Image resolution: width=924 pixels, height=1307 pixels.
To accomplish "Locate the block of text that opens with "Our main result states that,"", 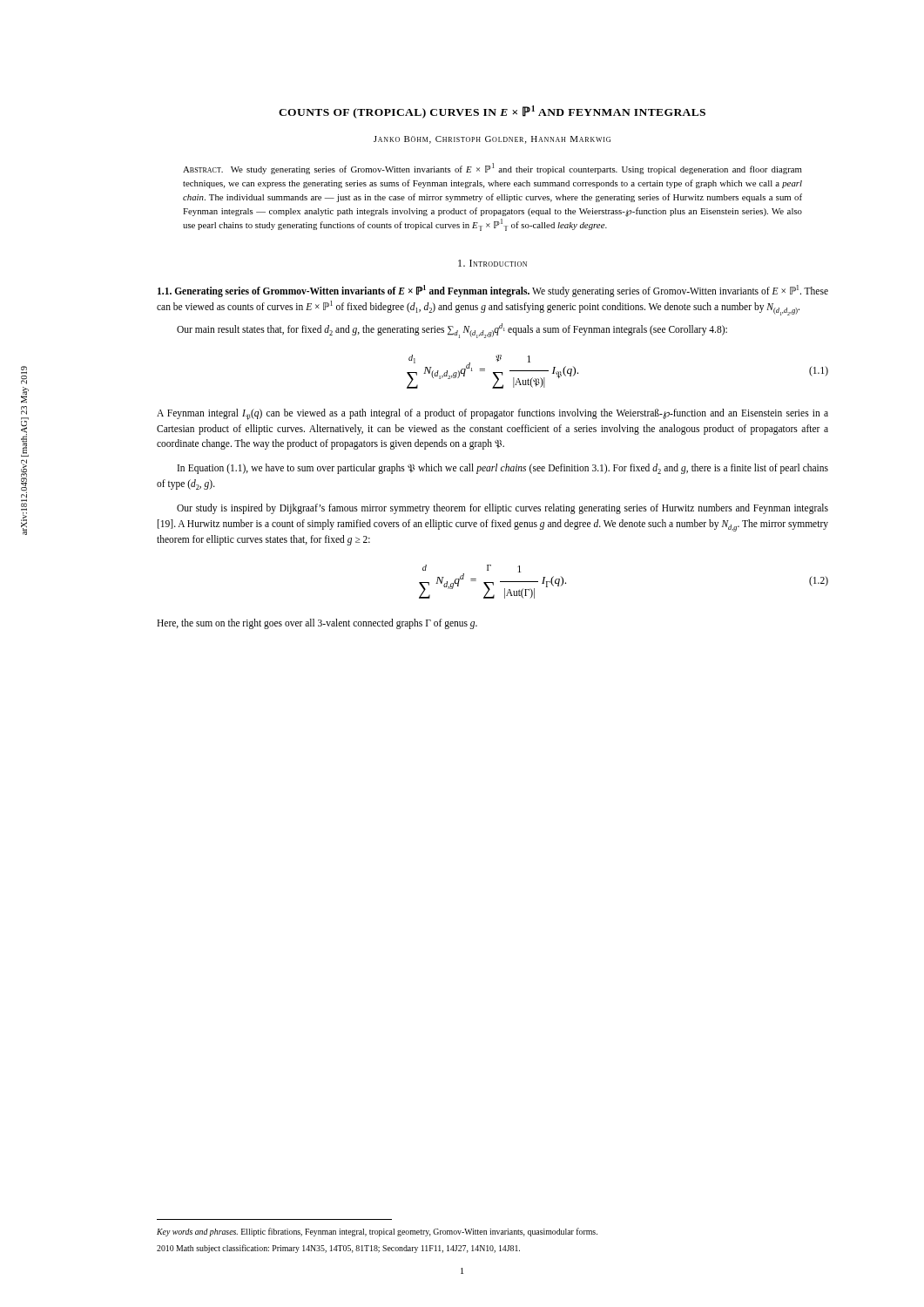I will [x=452, y=330].
